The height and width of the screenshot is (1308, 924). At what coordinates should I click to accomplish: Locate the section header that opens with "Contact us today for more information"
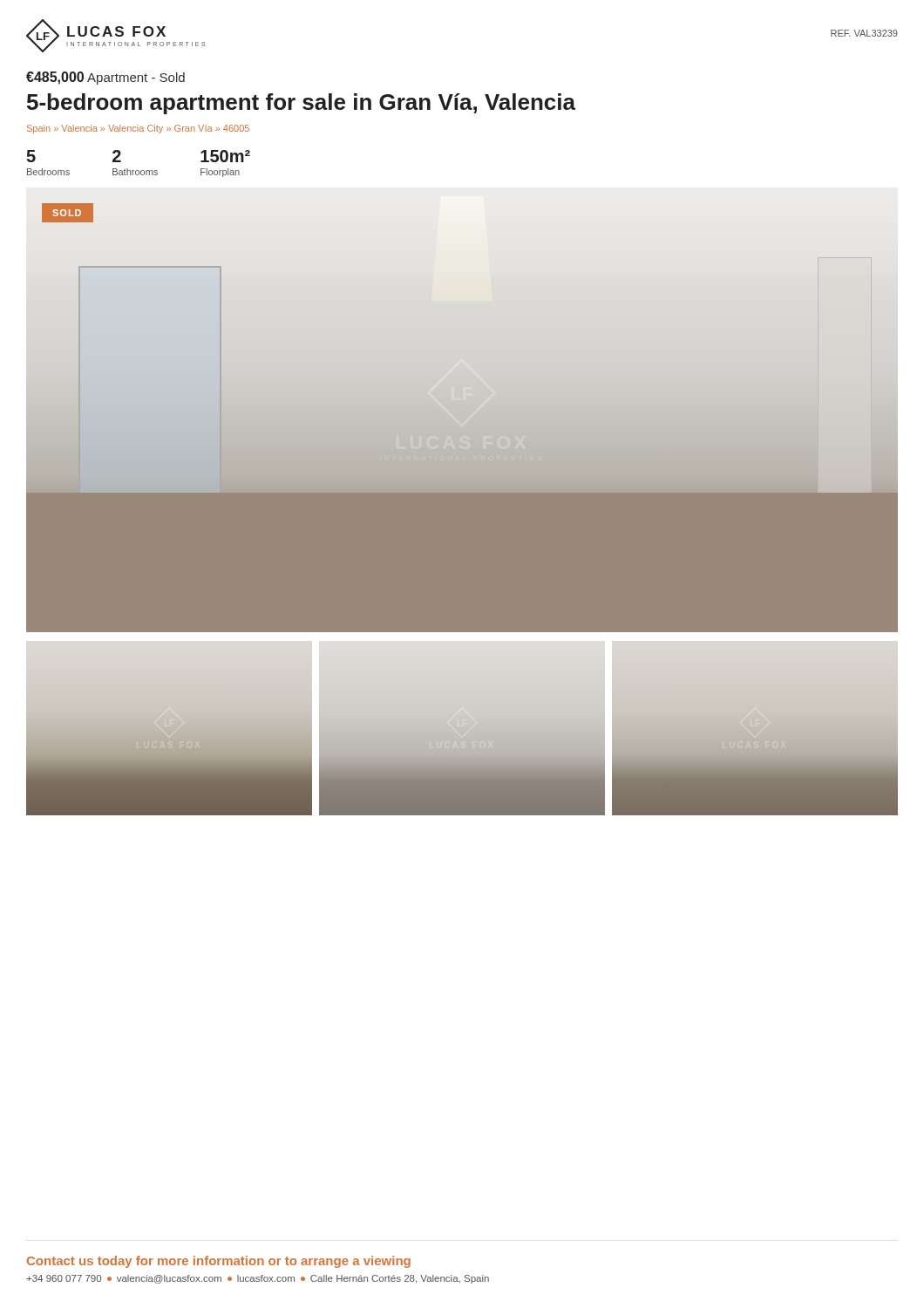219,1260
